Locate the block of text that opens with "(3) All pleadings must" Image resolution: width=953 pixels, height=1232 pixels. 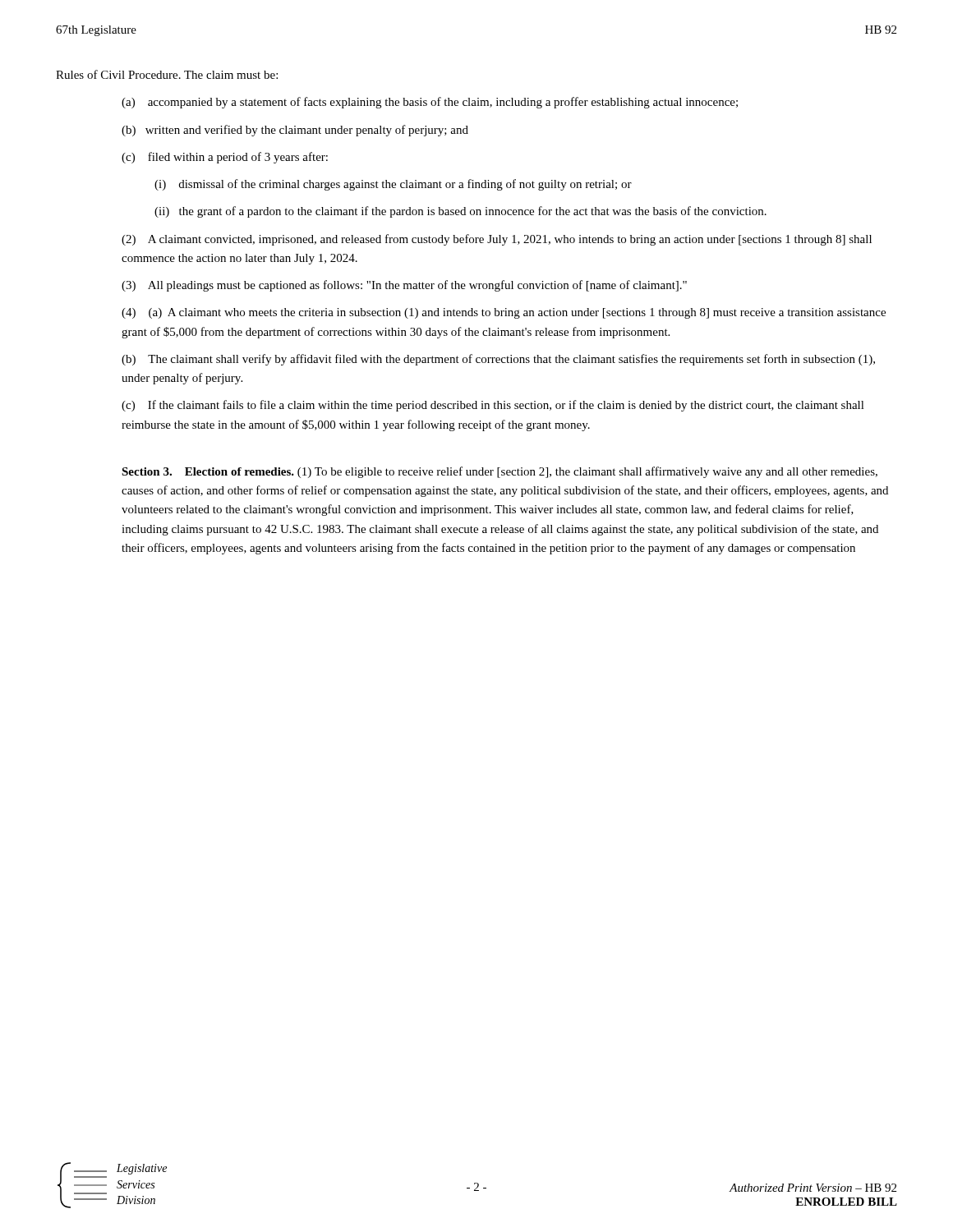pyautogui.click(x=405, y=285)
